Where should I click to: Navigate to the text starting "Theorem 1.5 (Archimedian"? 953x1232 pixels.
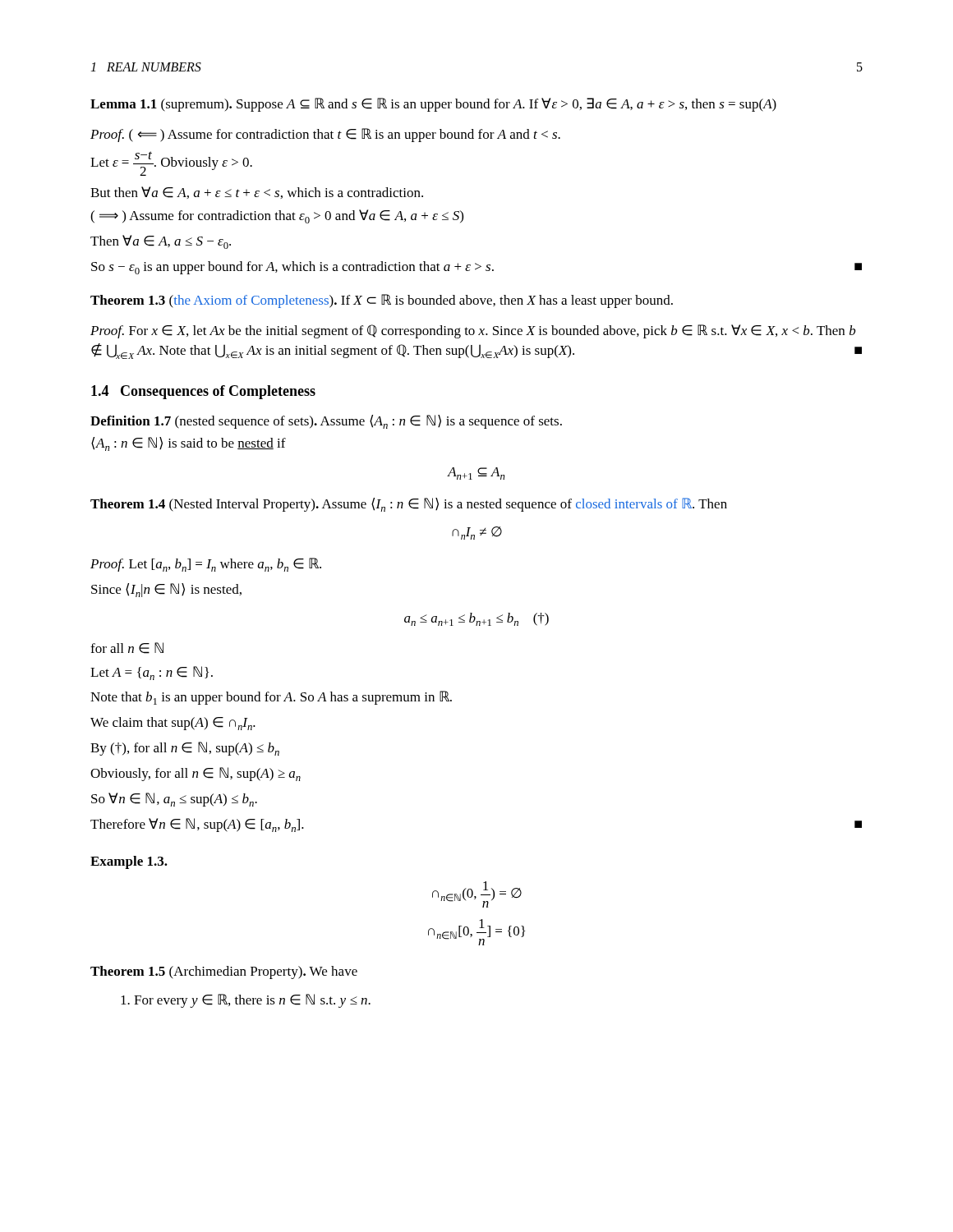(x=224, y=972)
